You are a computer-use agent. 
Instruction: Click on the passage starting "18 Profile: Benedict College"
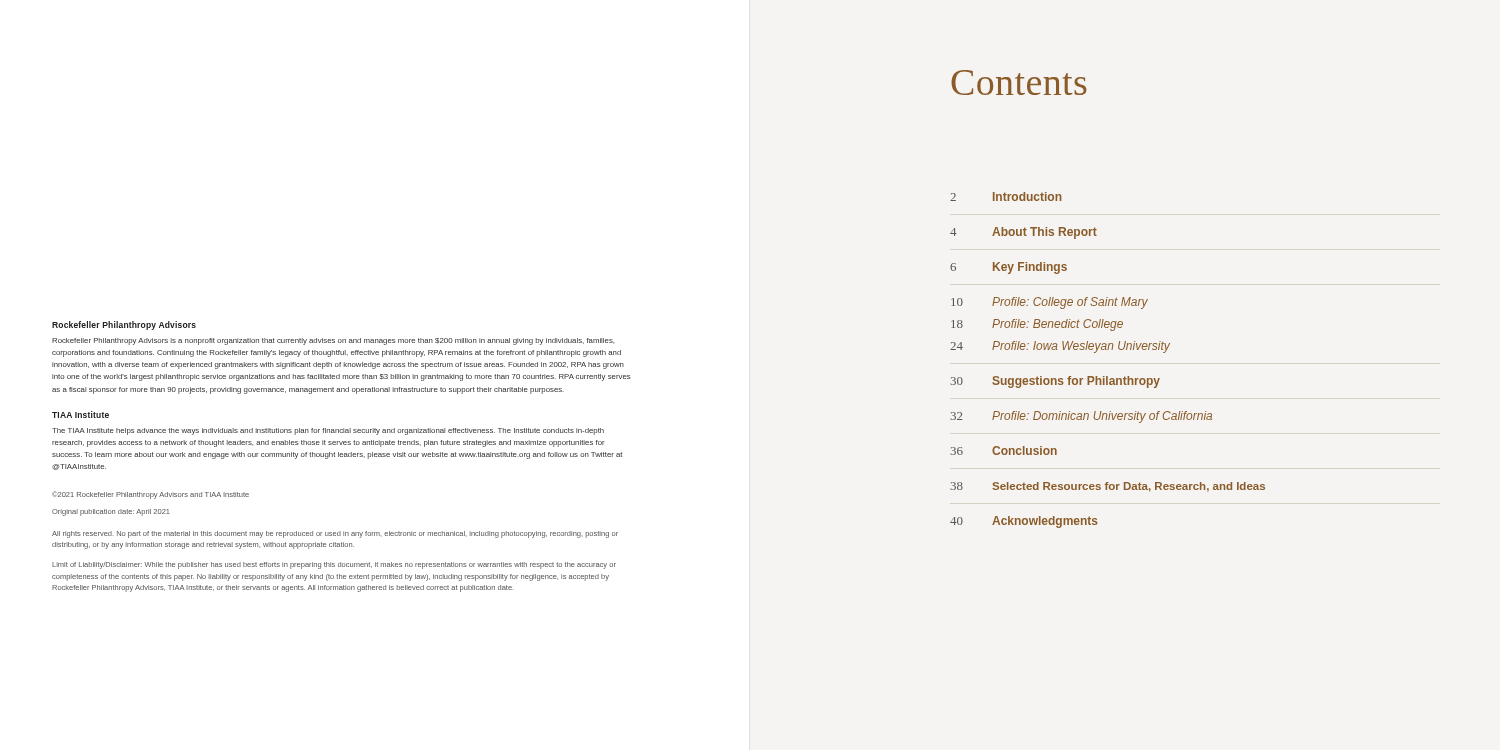pyautogui.click(x=1037, y=325)
